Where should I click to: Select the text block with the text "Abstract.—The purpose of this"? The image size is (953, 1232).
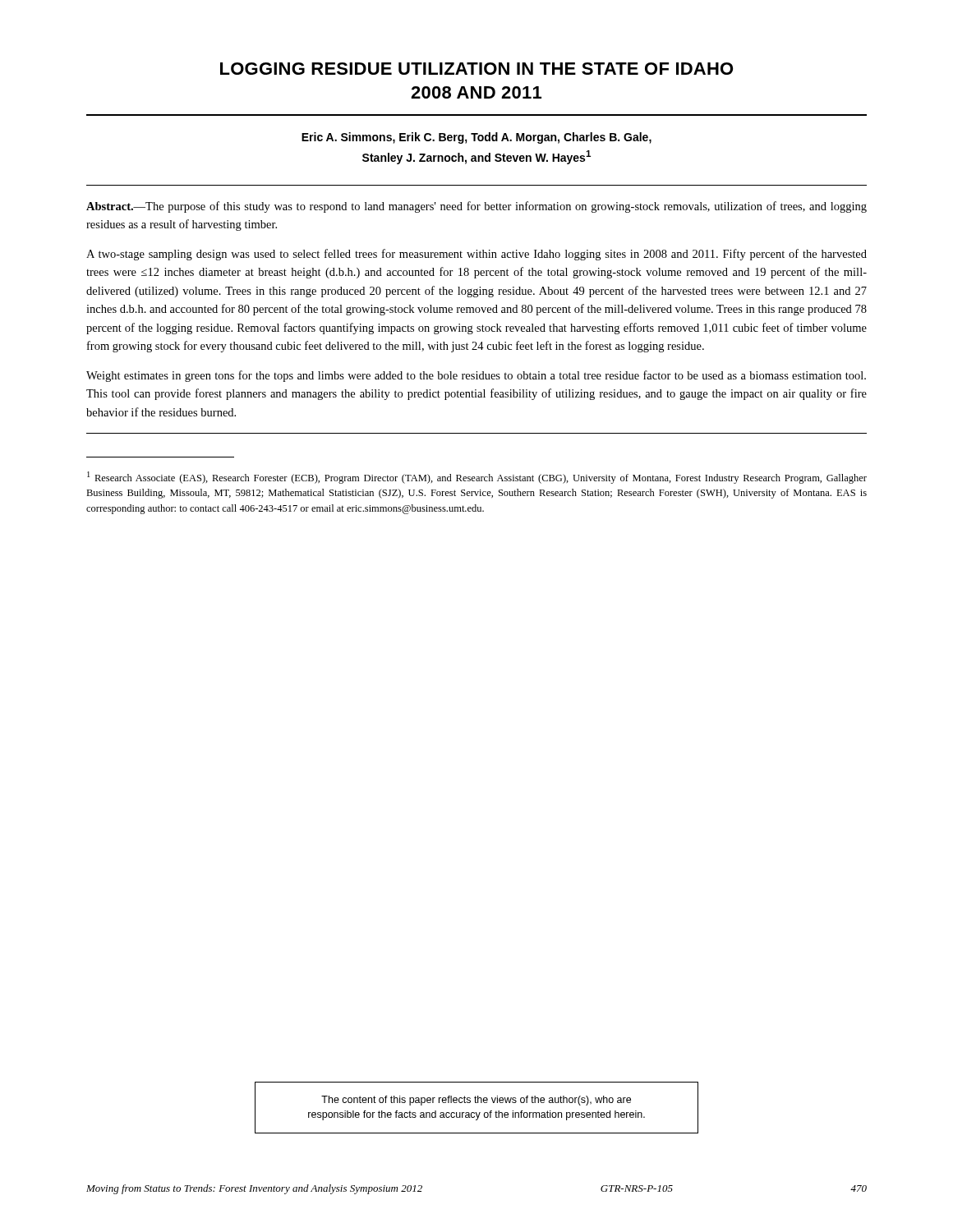click(476, 309)
